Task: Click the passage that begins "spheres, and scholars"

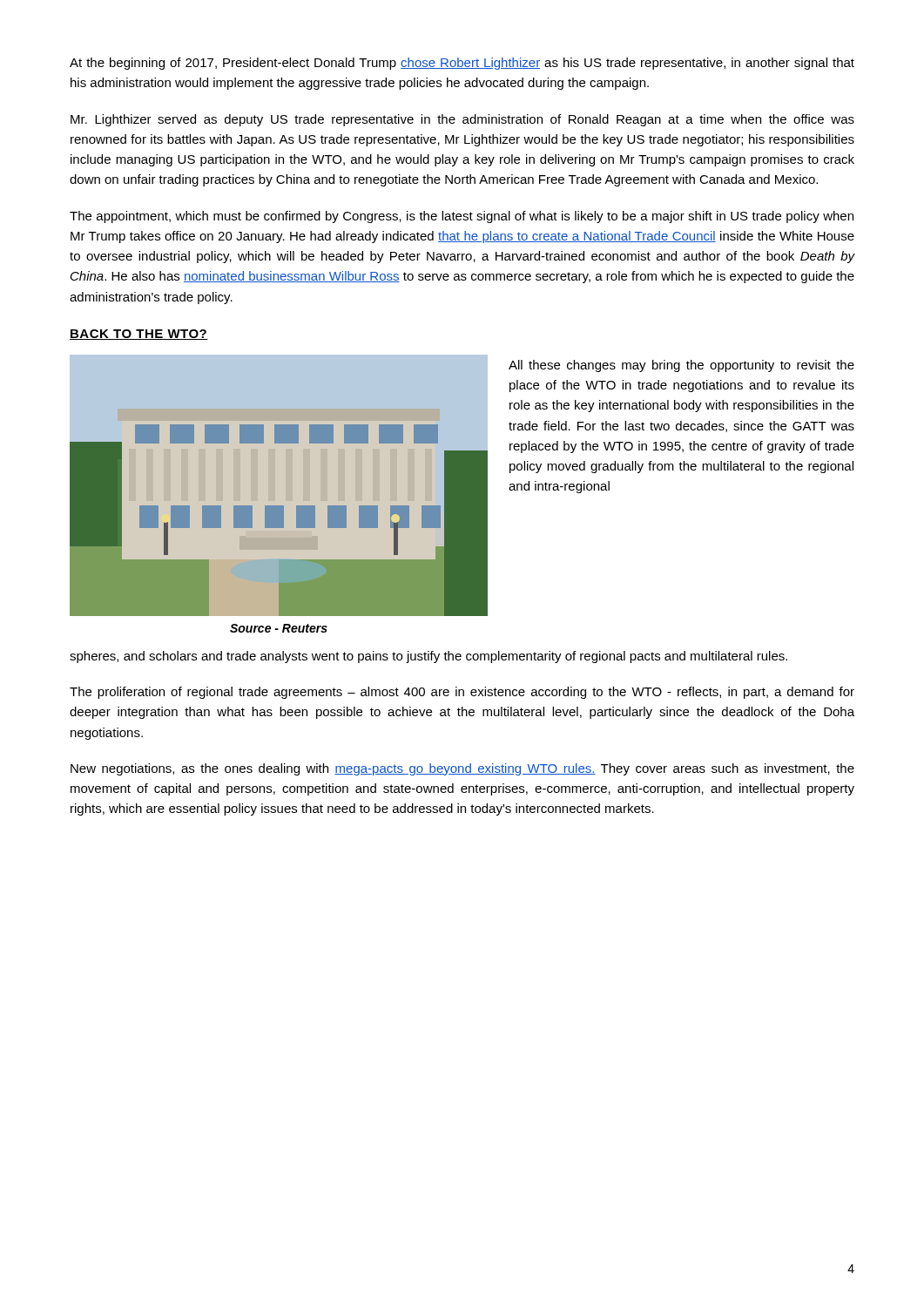Action: (462, 656)
